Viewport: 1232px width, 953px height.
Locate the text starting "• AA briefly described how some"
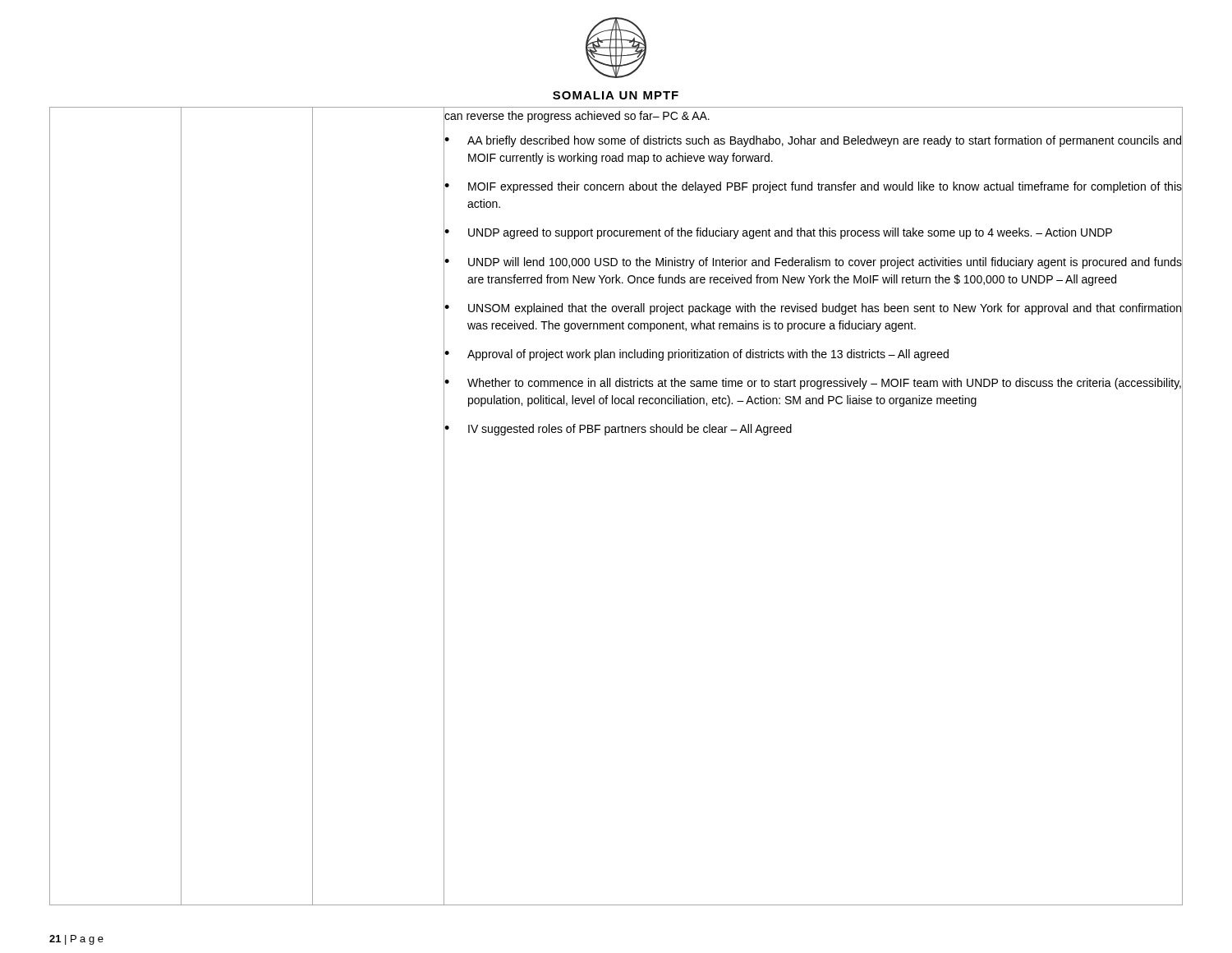pos(813,150)
